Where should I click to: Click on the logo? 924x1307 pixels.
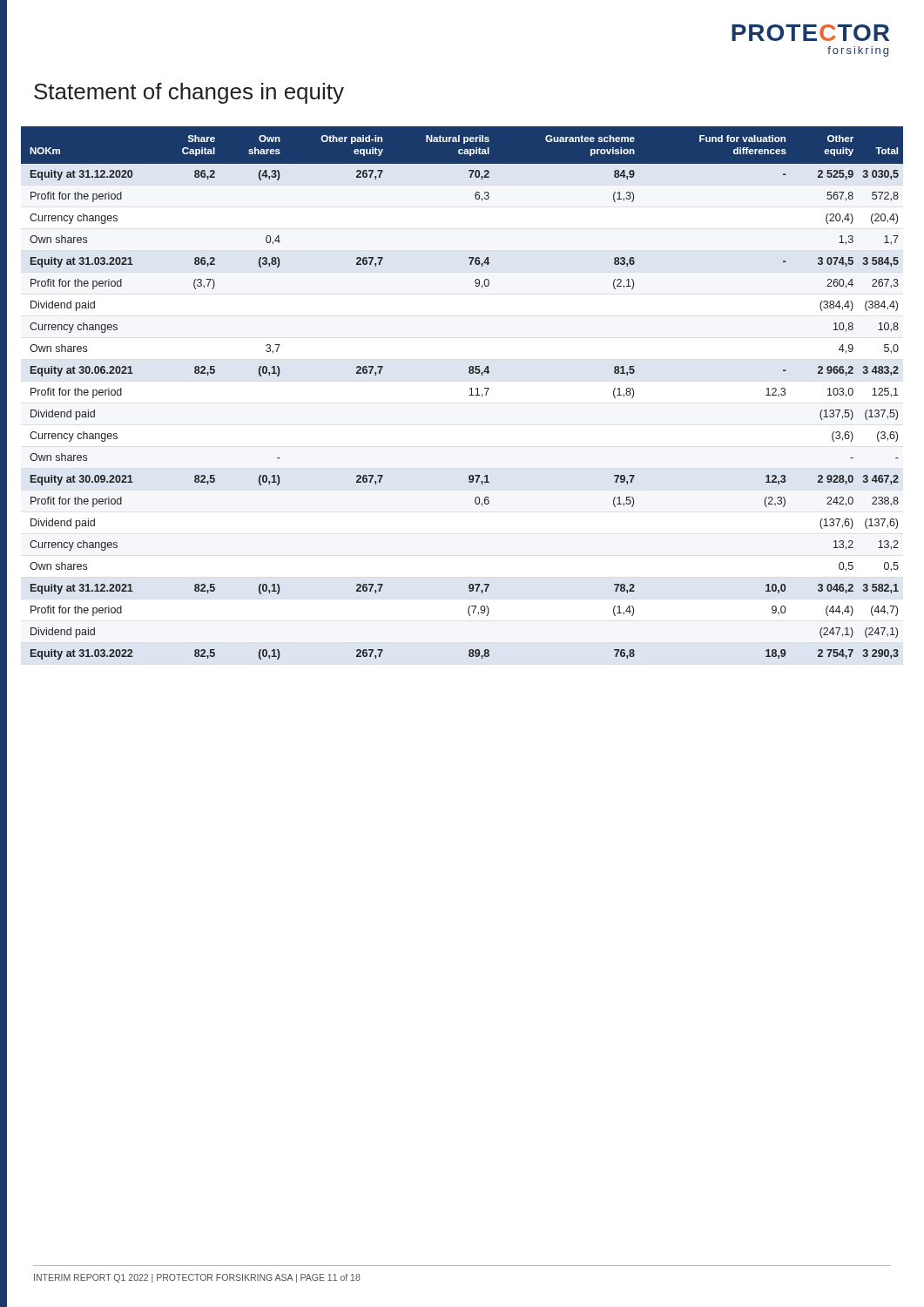coord(811,38)
